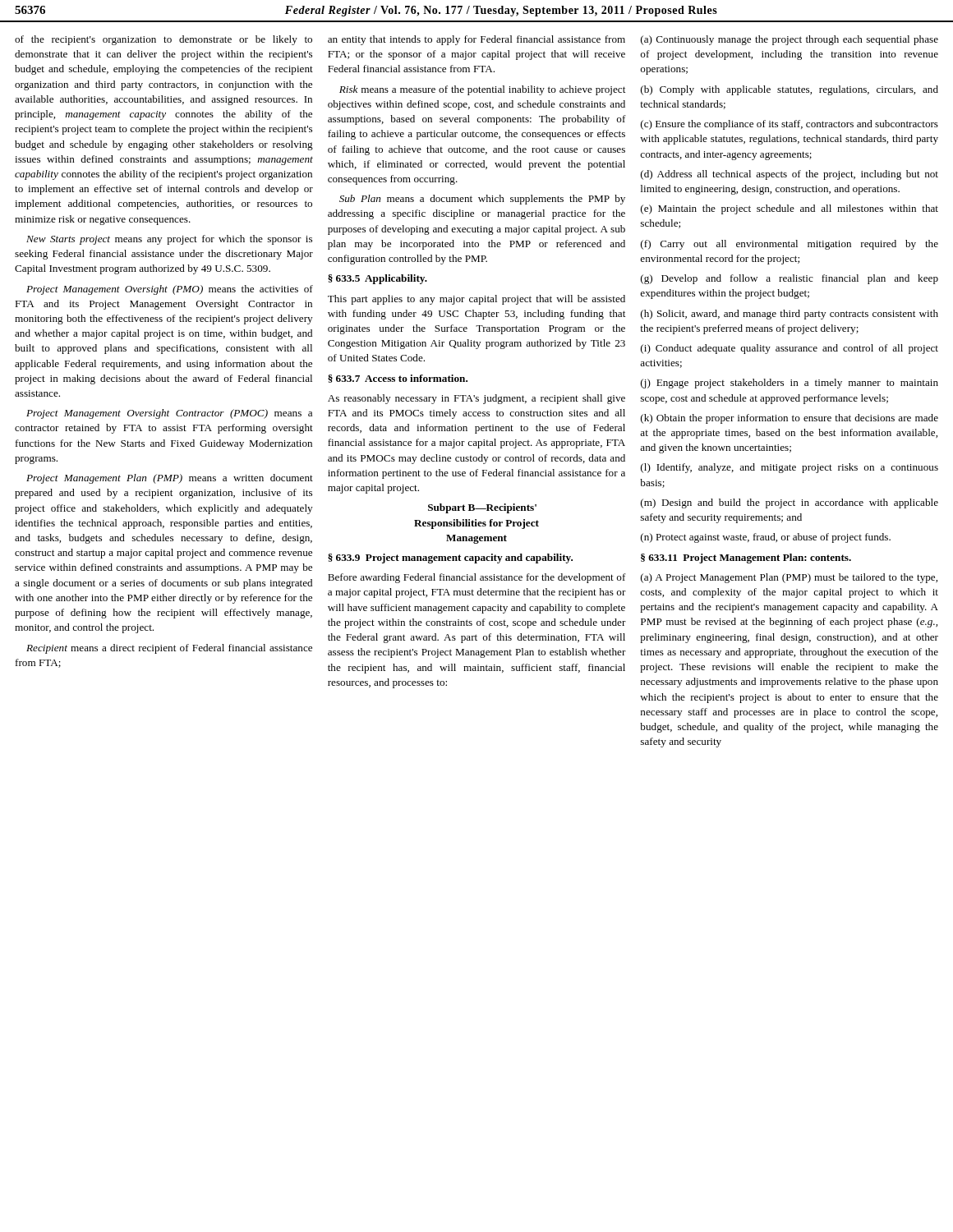Select the text starting "(d) Address all technical aspects"
953x1232 pixels.
[789, 182]
